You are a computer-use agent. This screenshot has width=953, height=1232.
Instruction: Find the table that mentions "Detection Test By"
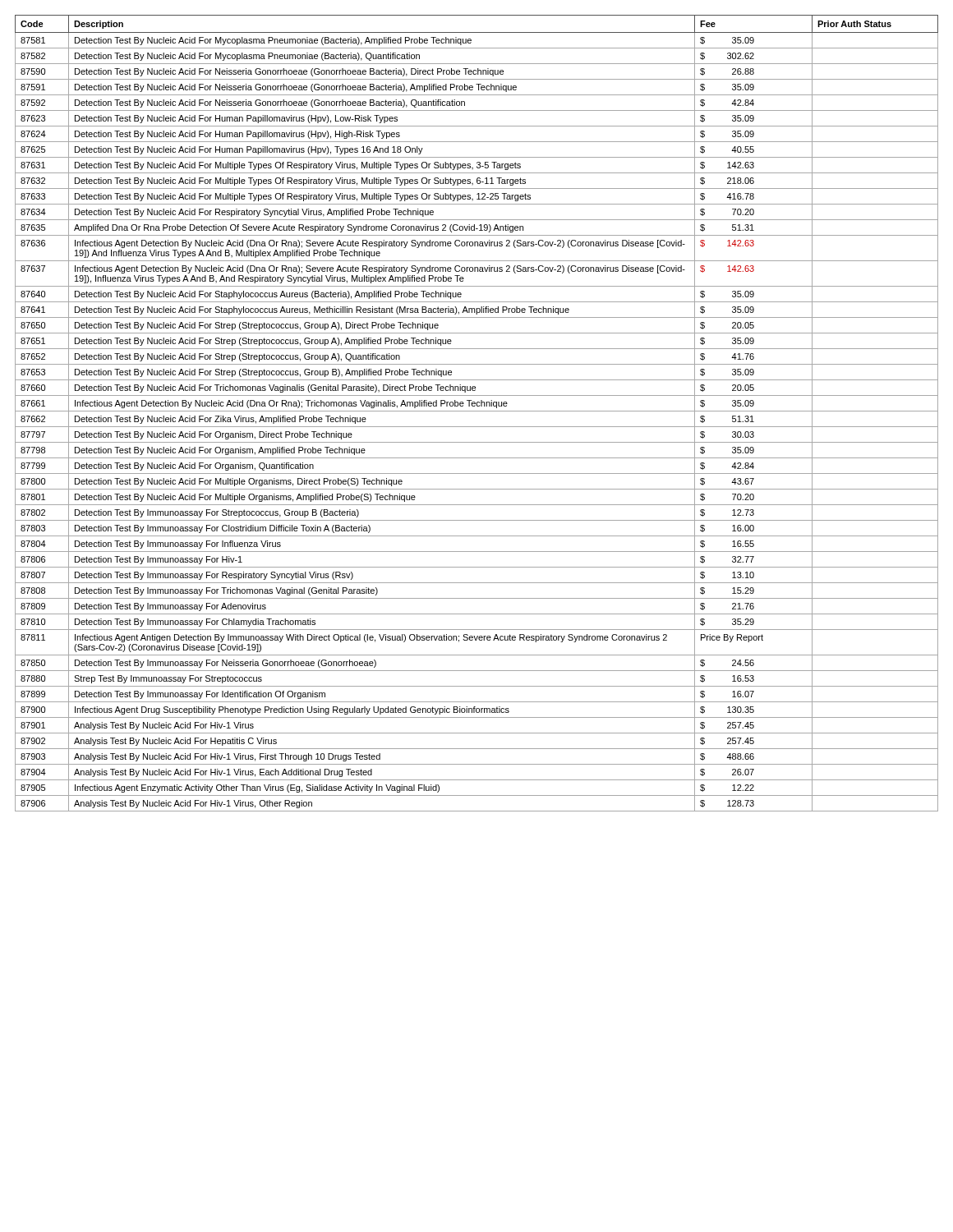[x=476, y=413]
